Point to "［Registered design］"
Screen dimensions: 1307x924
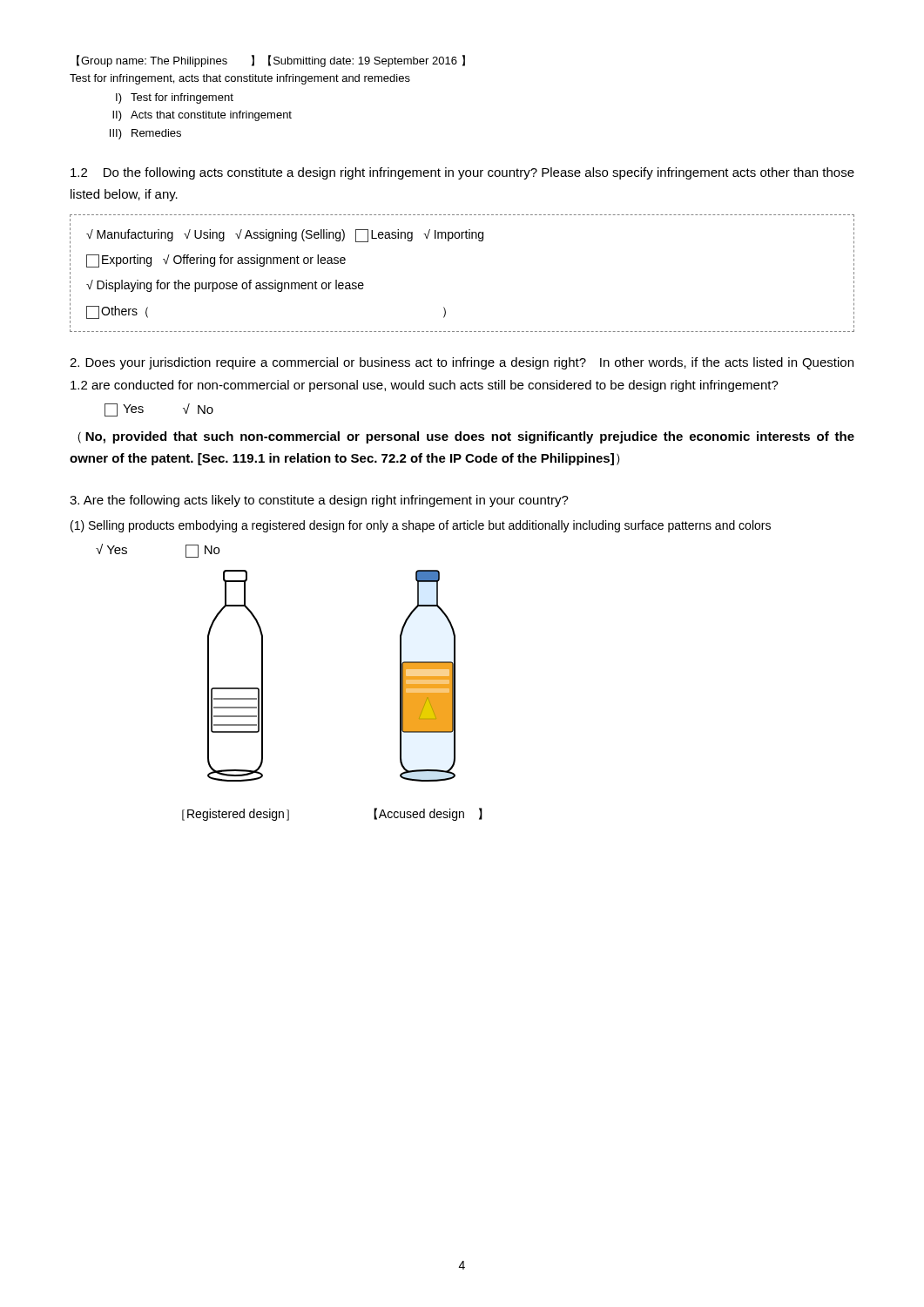[x=236, y=814]
